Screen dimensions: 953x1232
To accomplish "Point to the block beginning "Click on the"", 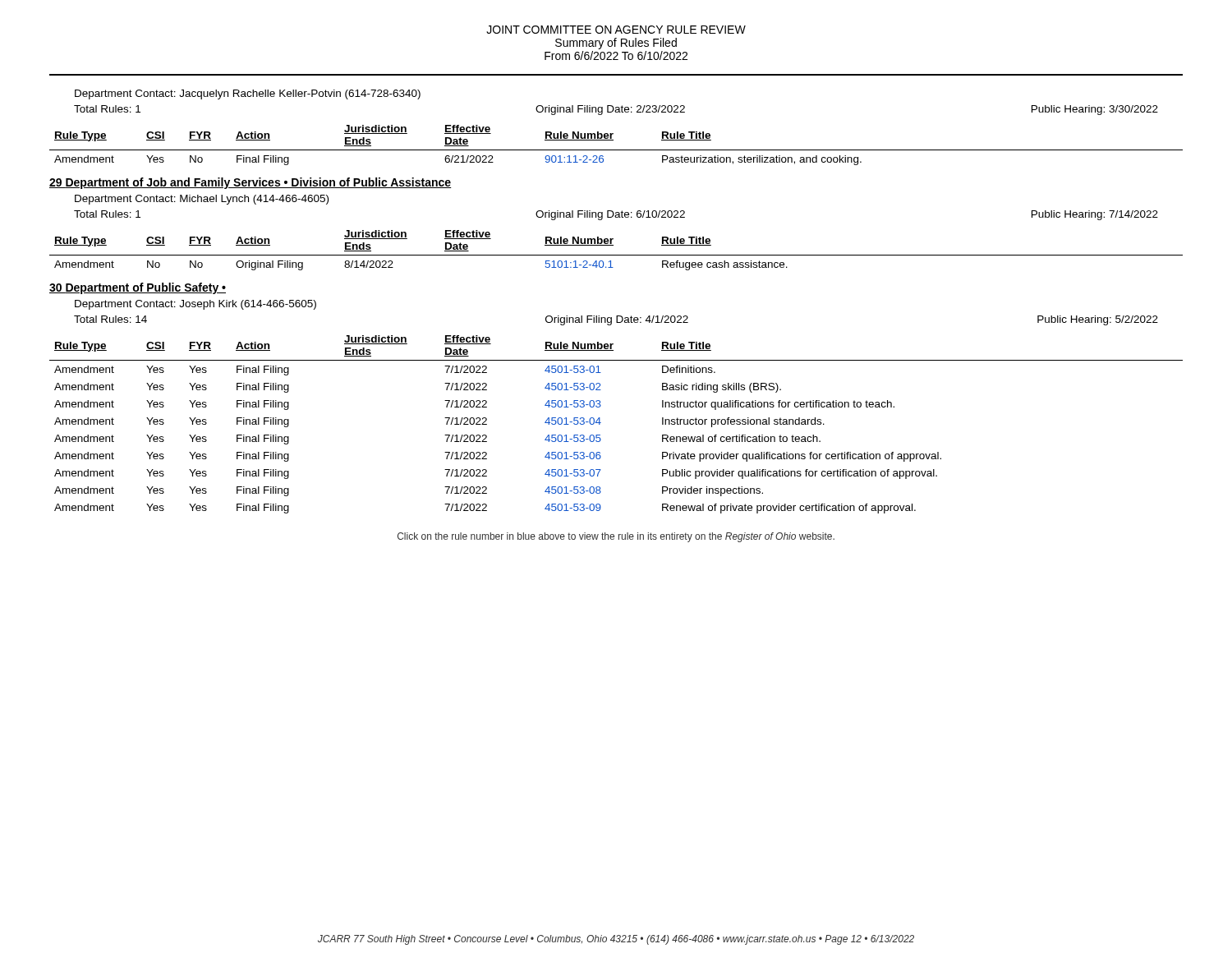I will click(x=616, y=536).
